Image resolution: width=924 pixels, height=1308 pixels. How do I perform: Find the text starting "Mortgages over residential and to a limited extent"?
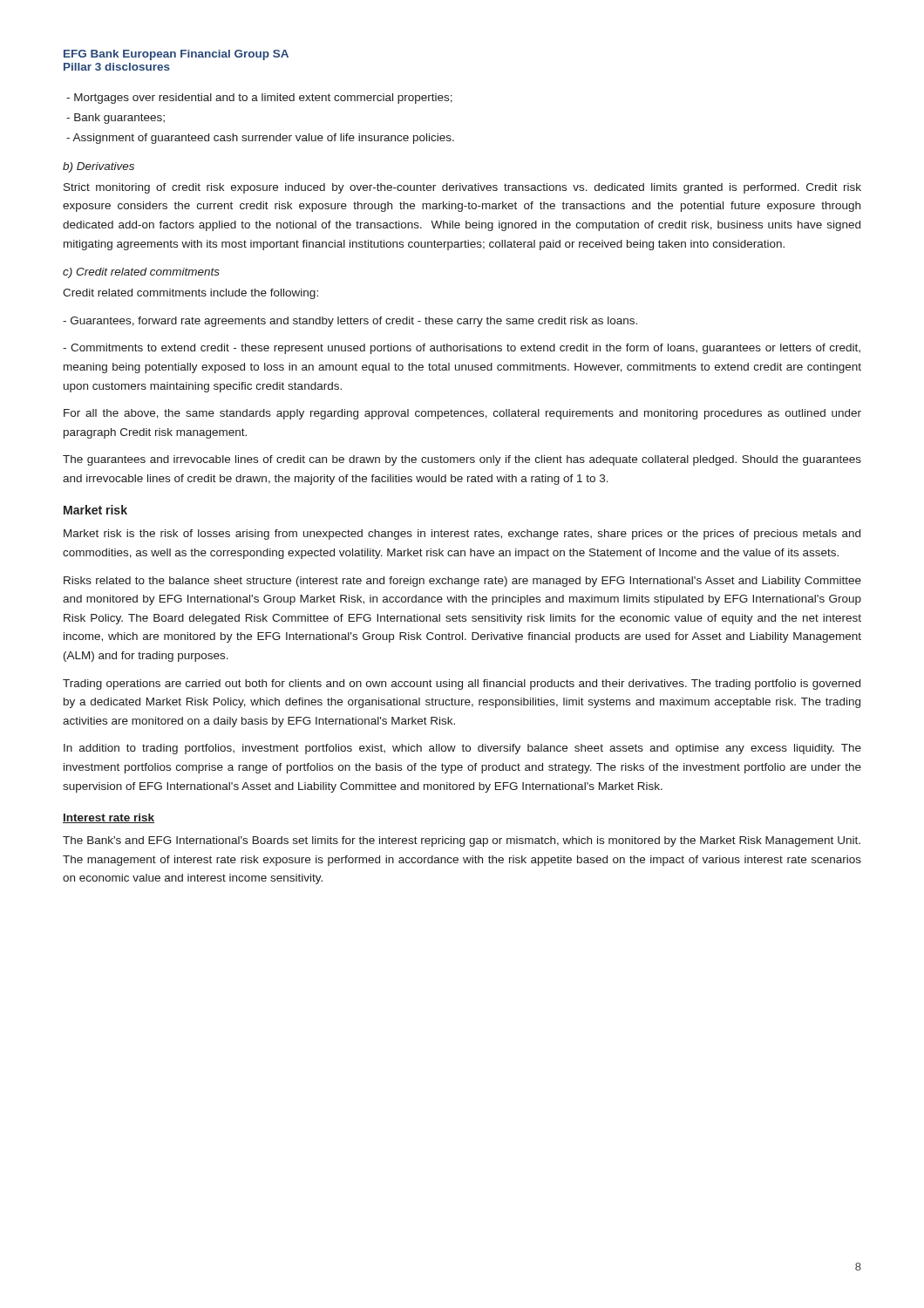click(260, 97)
